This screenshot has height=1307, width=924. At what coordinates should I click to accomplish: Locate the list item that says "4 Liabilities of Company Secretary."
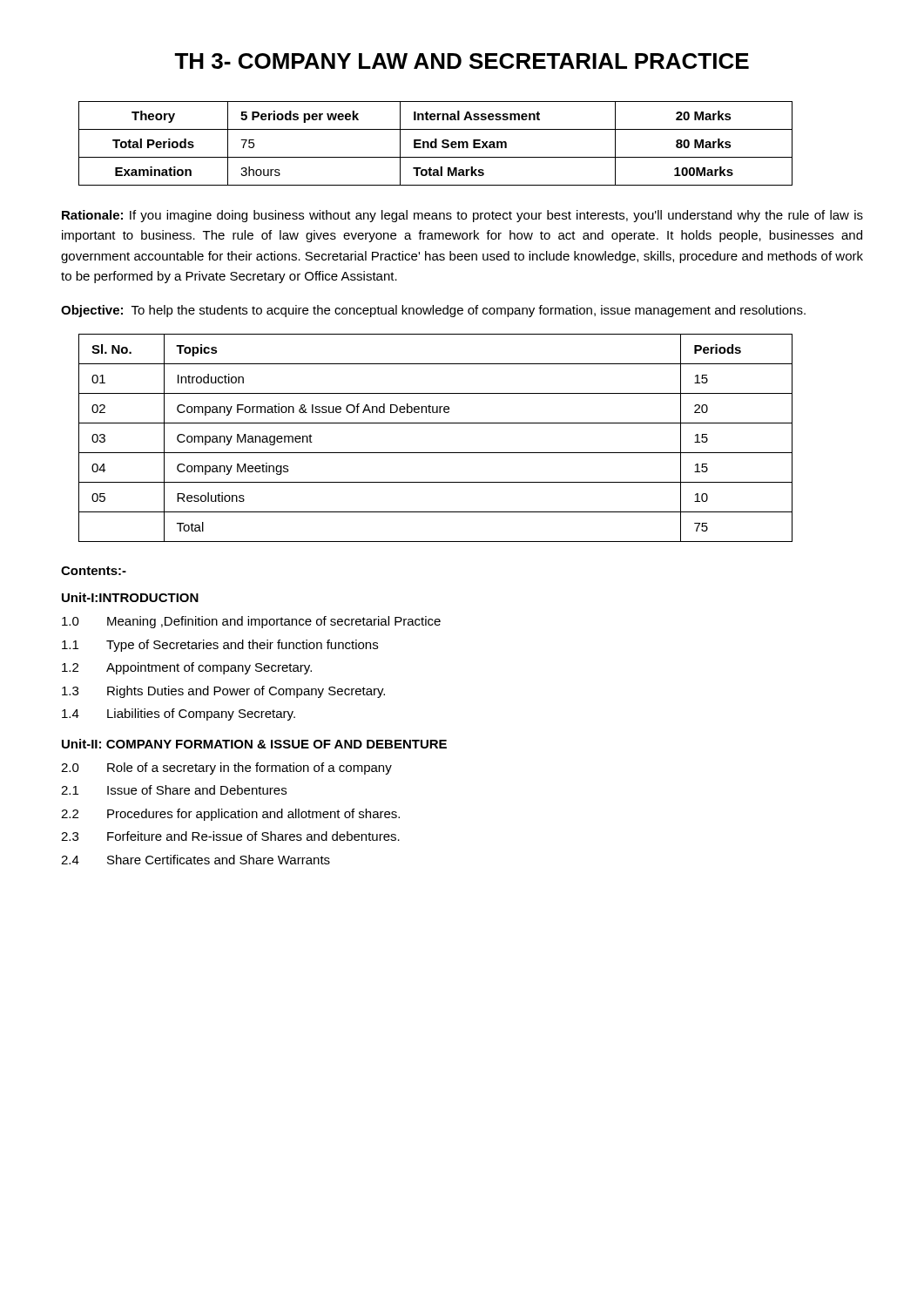coord(179,714)
